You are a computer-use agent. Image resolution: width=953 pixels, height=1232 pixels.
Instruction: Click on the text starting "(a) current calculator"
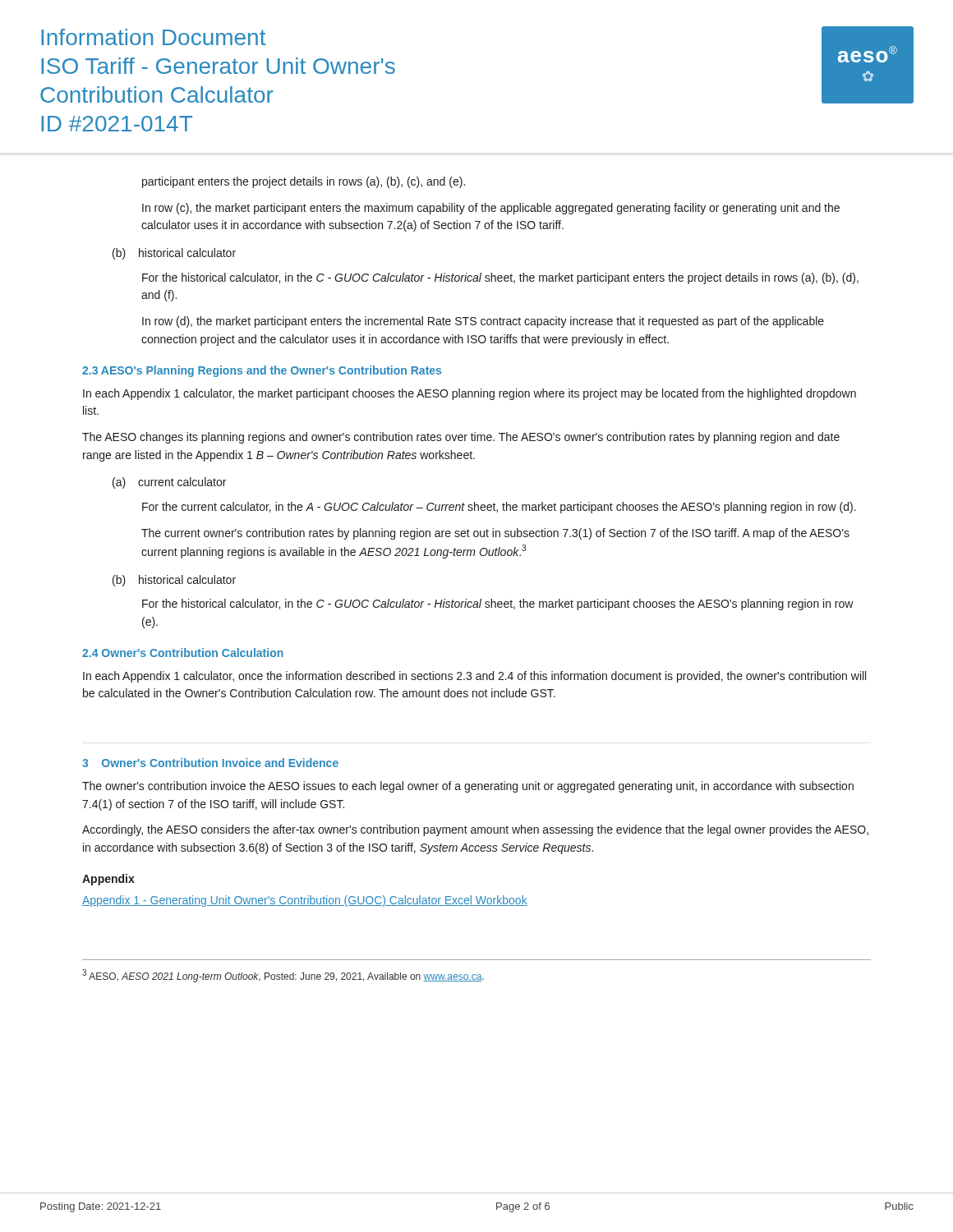click(169, 483)
